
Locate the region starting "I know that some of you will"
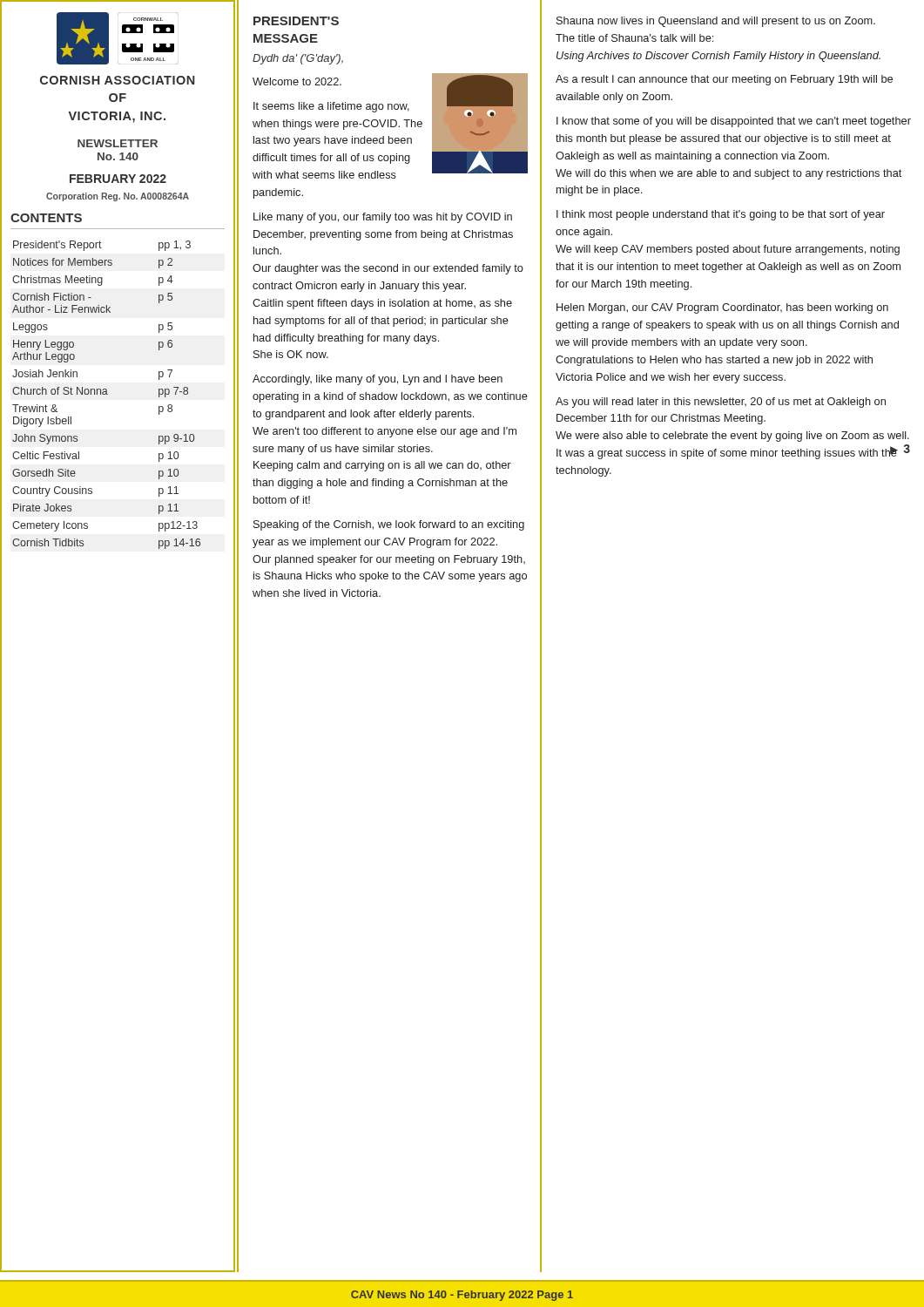[x=734, y=156]
